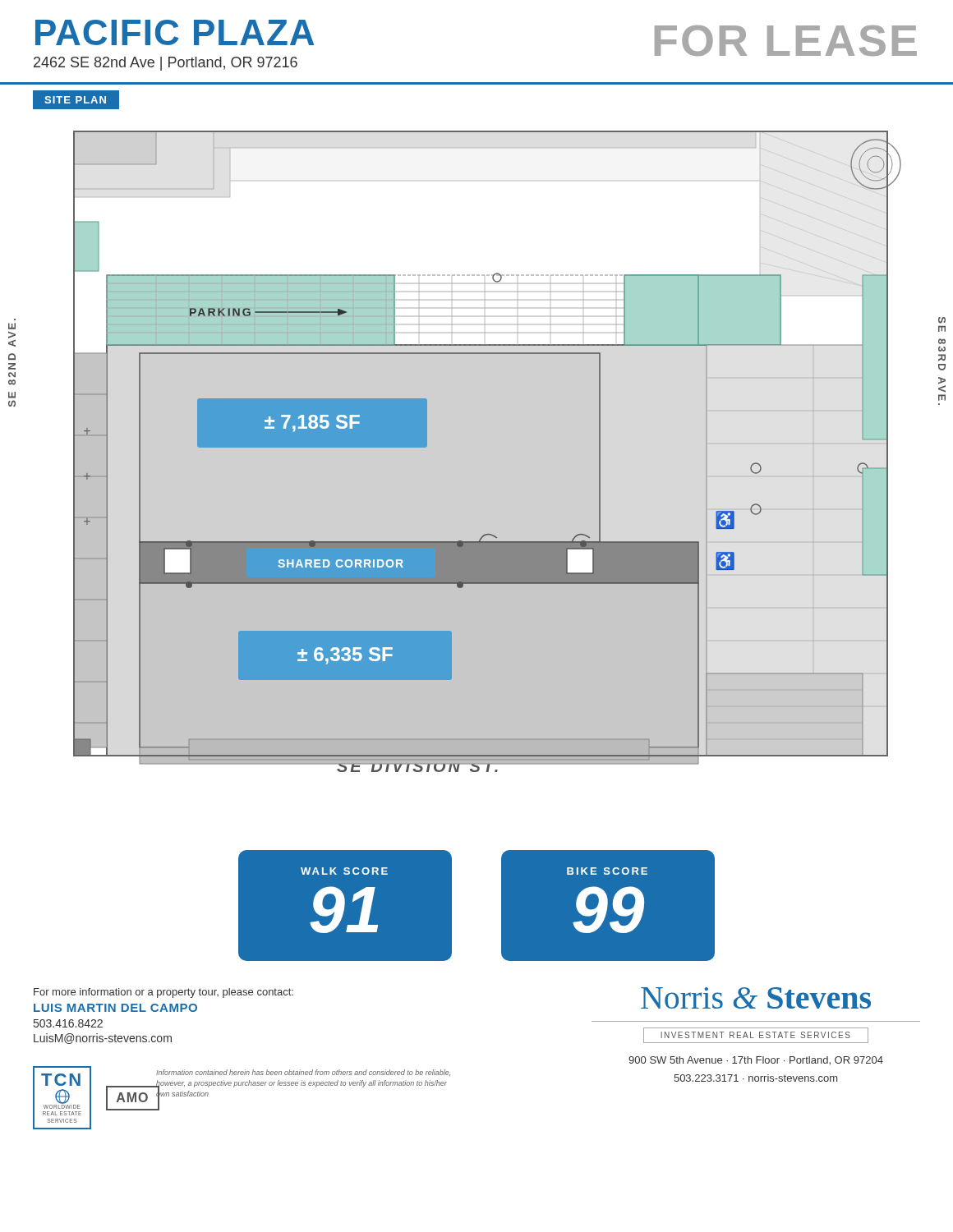
Task: Point to the block beginning "LUIS MARTIN DEL CAMPO"
Action: click(115, 1023)
